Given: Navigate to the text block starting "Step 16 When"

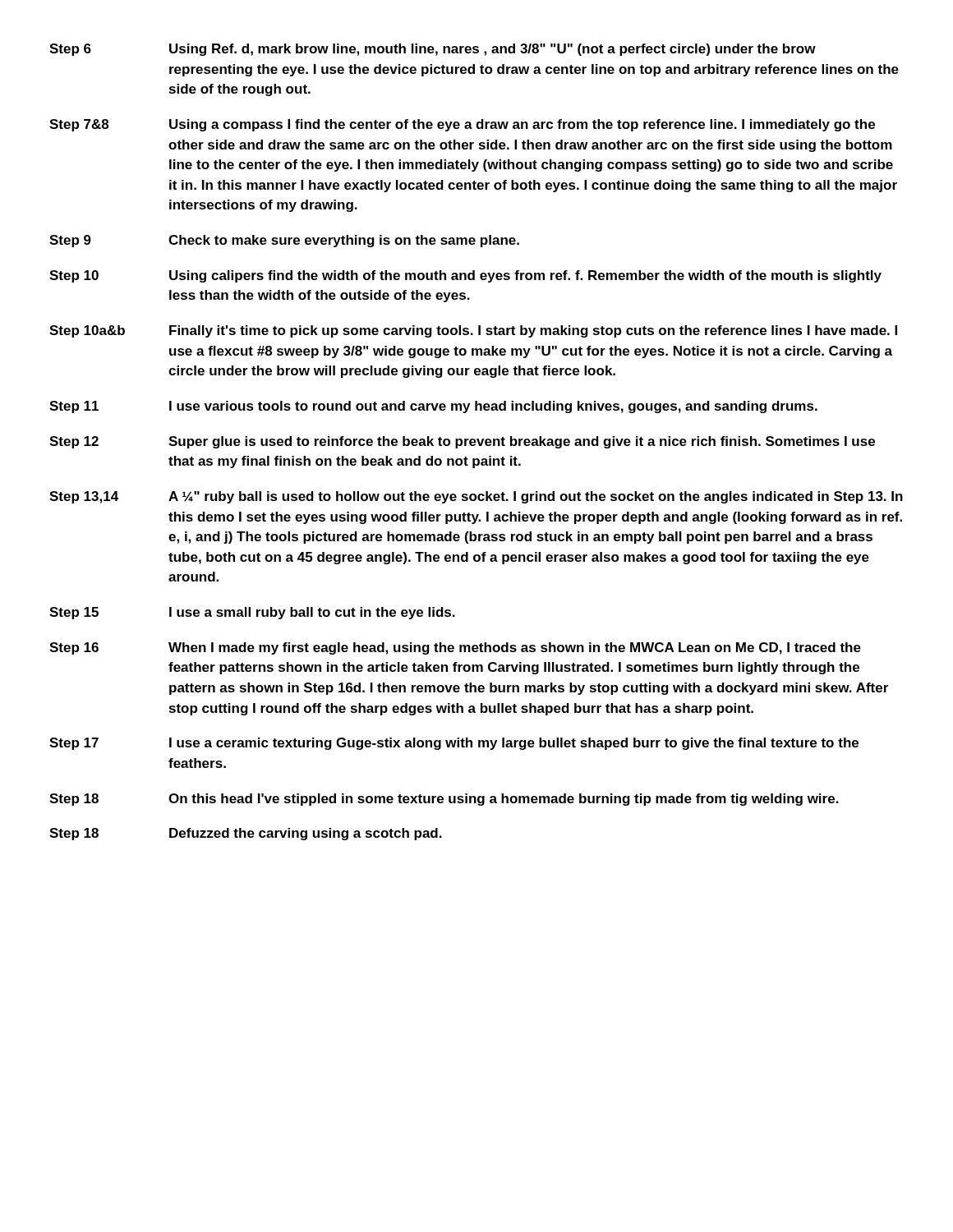Looking at the screenshot, I should (x=476, y=678).
